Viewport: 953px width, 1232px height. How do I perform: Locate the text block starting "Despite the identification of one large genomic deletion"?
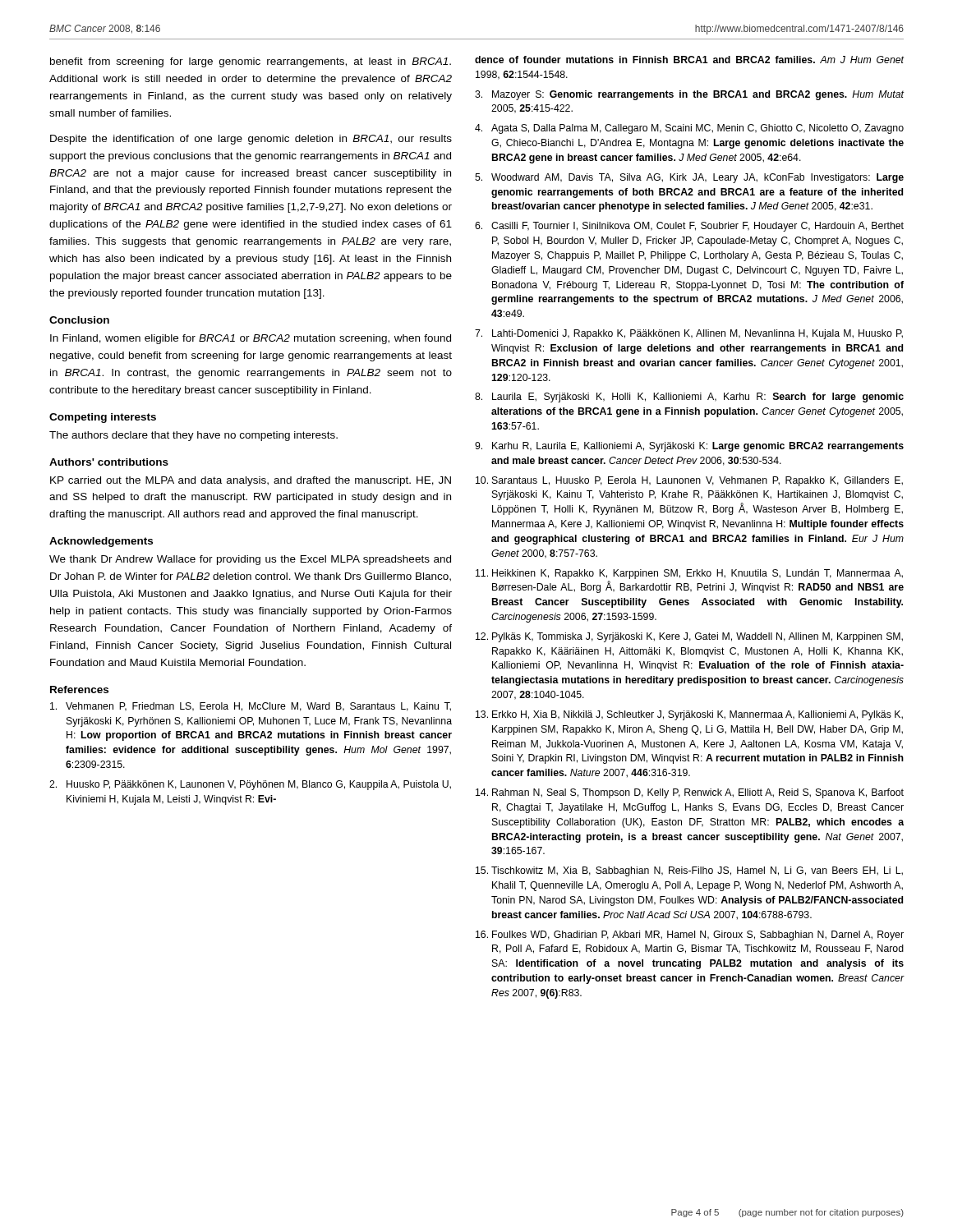tap(251, 216)
